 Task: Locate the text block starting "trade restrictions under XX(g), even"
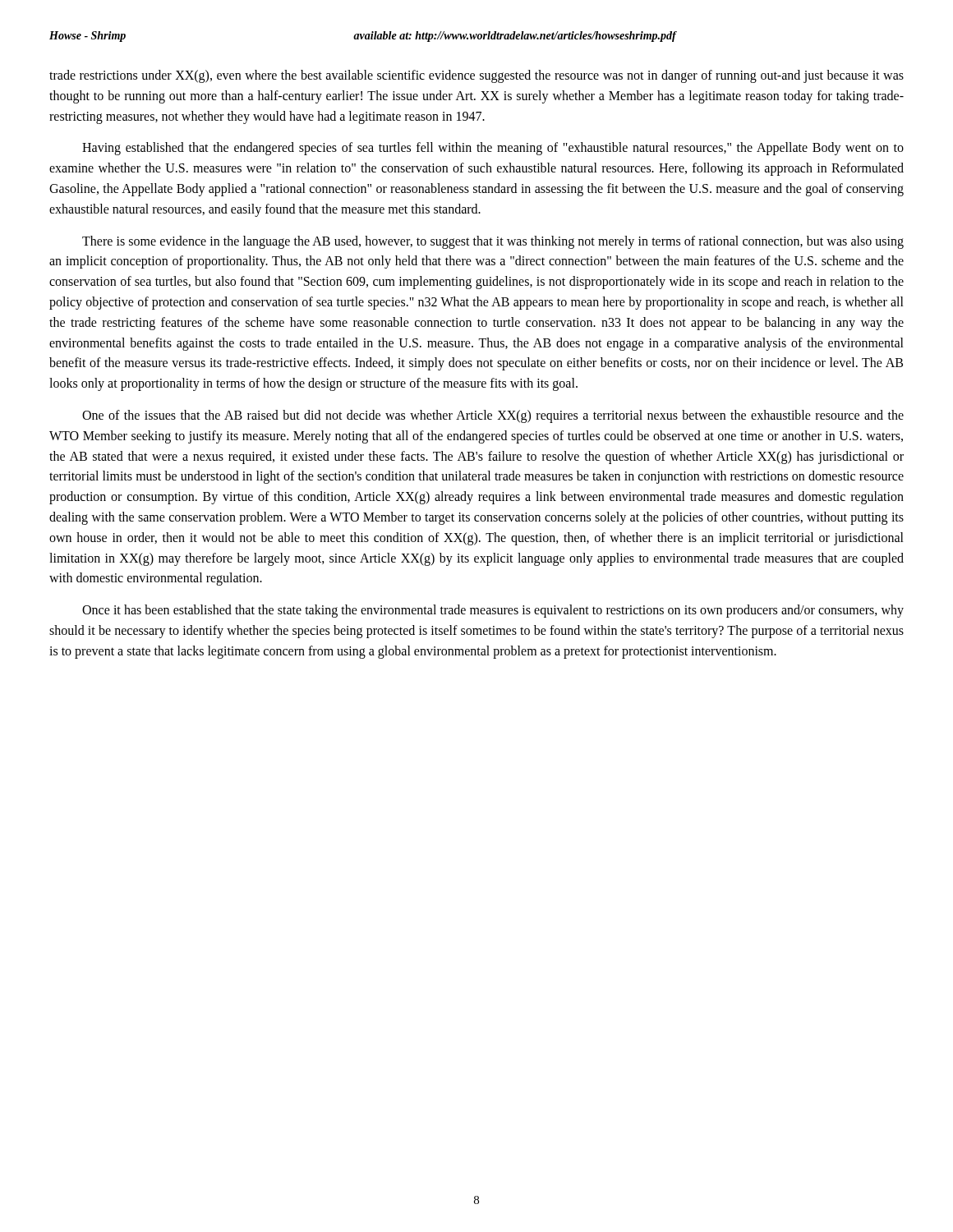click(476, 95)
